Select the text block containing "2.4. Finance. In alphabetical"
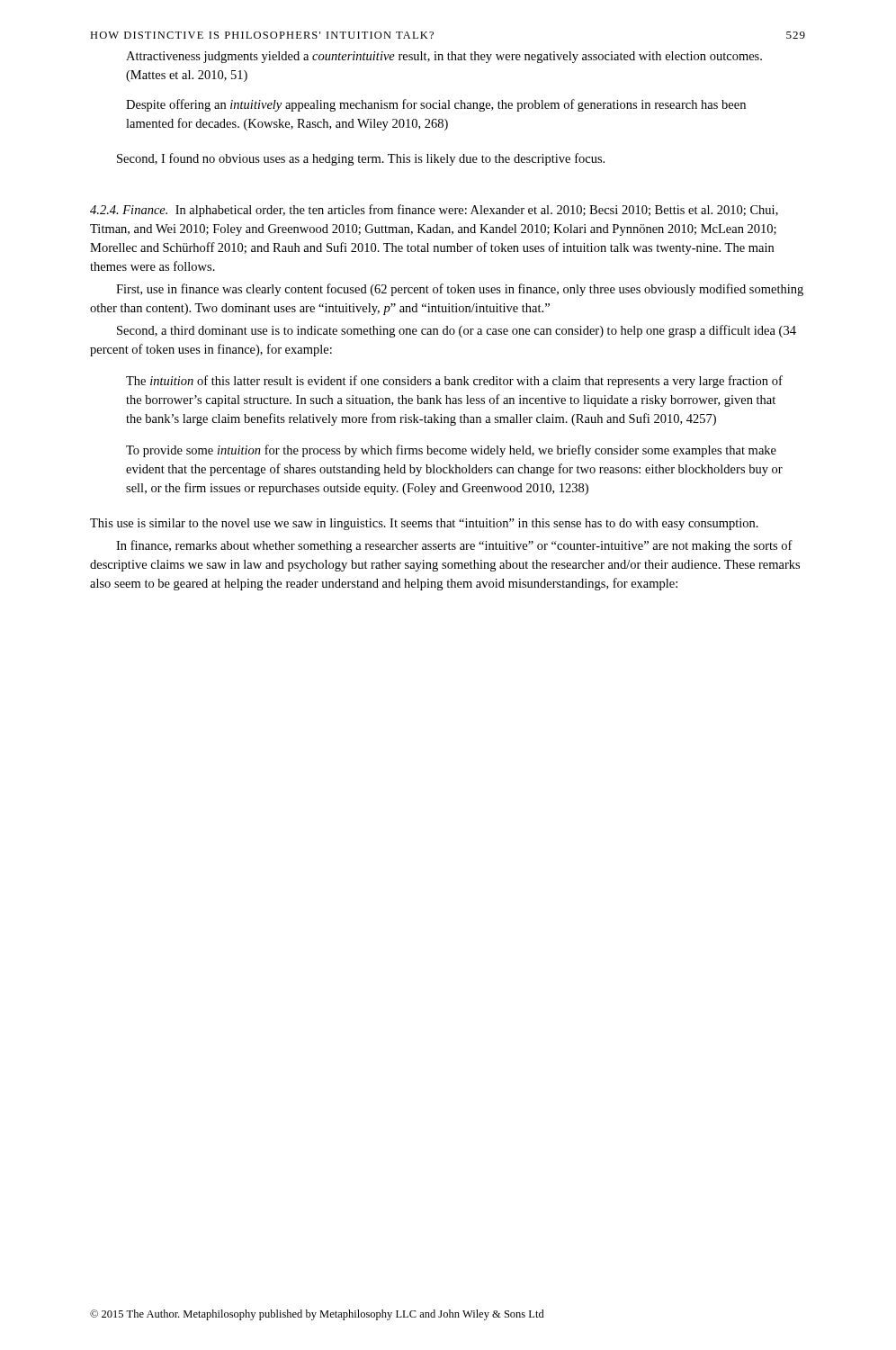Viewport: 896px width, 1350px height. [x=448, y=239]
